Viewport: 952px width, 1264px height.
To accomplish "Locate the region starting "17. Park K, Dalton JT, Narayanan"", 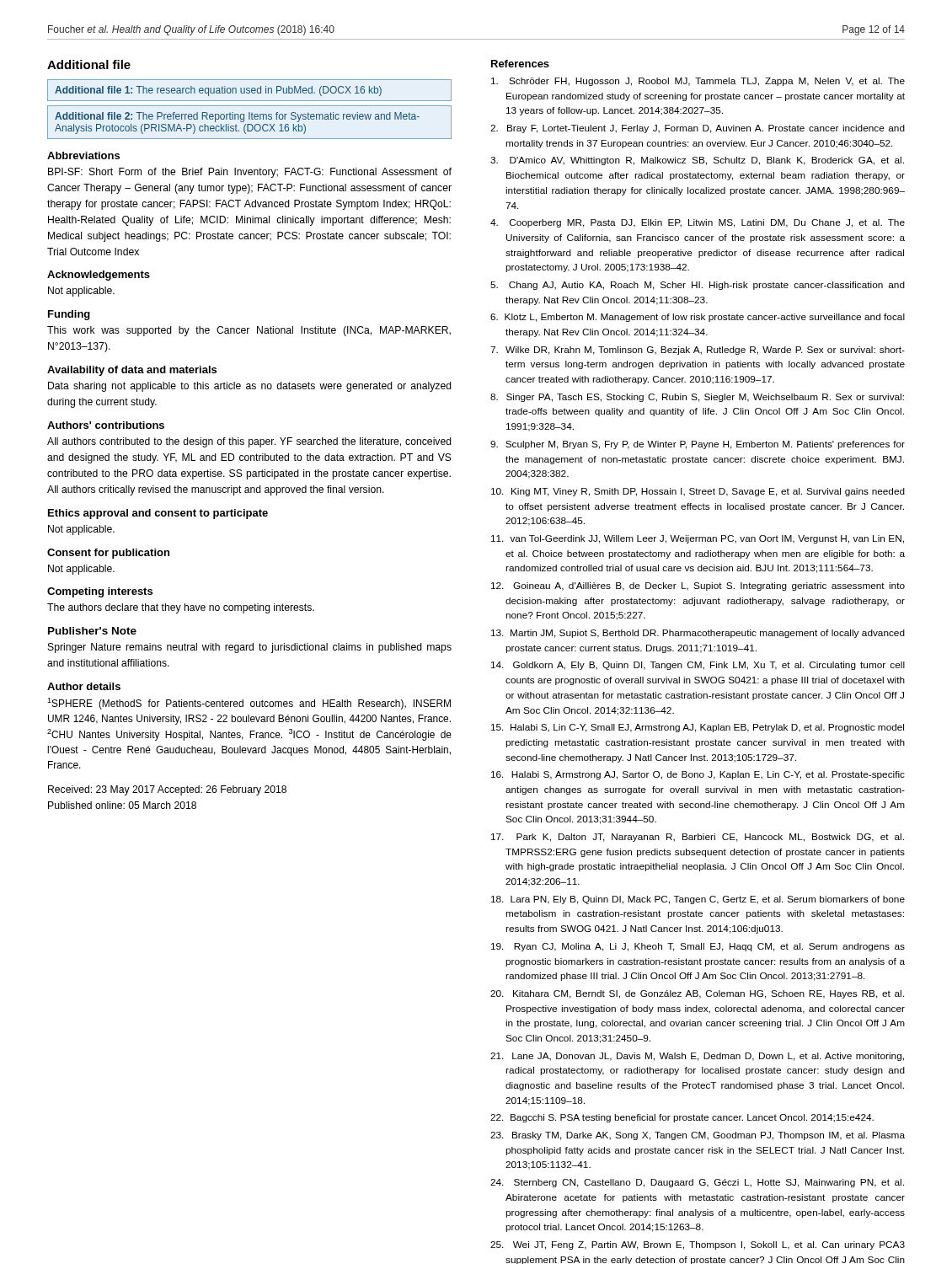I will (698, 859).
